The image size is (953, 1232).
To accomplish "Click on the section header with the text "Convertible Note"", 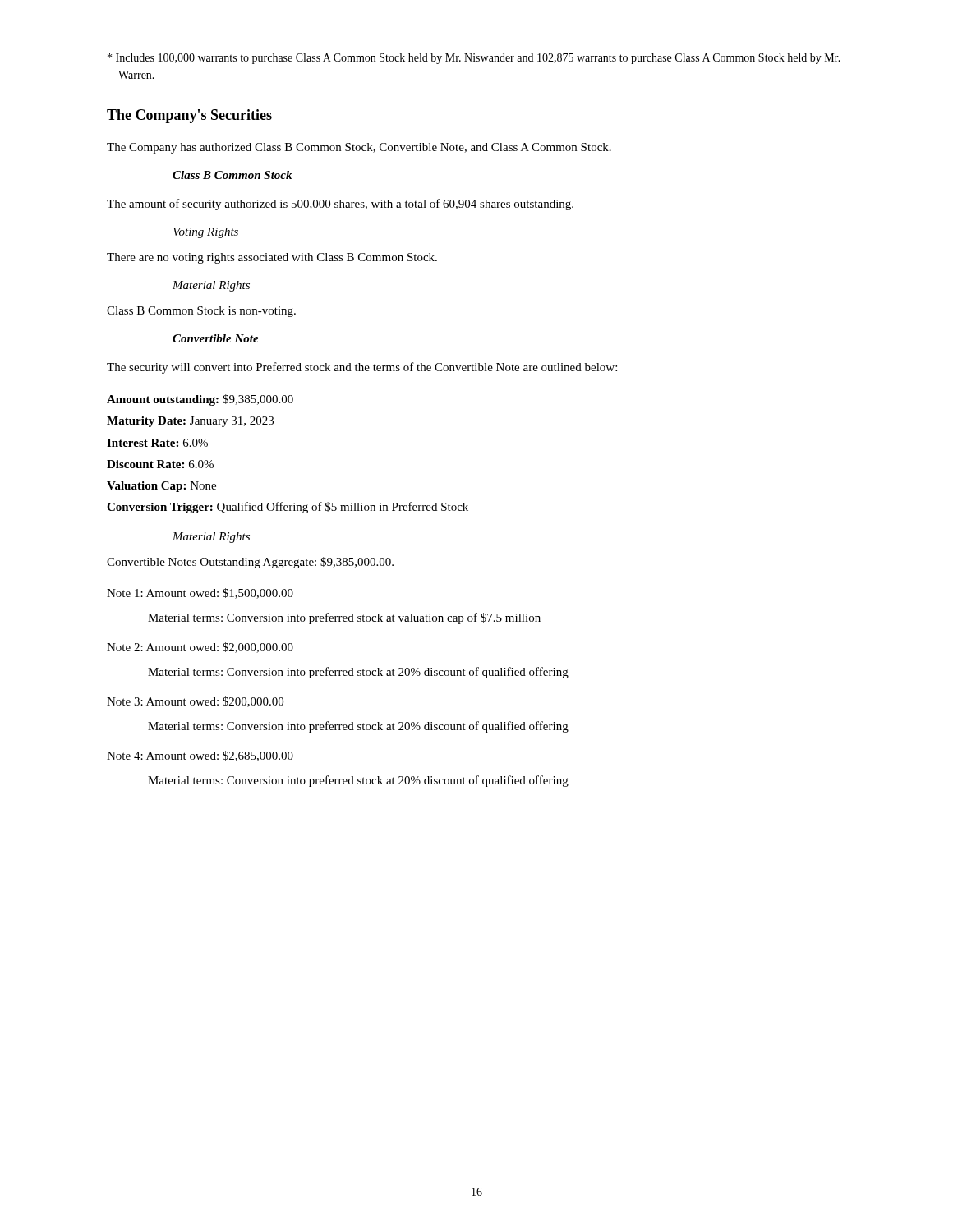I will pos(215,338).
